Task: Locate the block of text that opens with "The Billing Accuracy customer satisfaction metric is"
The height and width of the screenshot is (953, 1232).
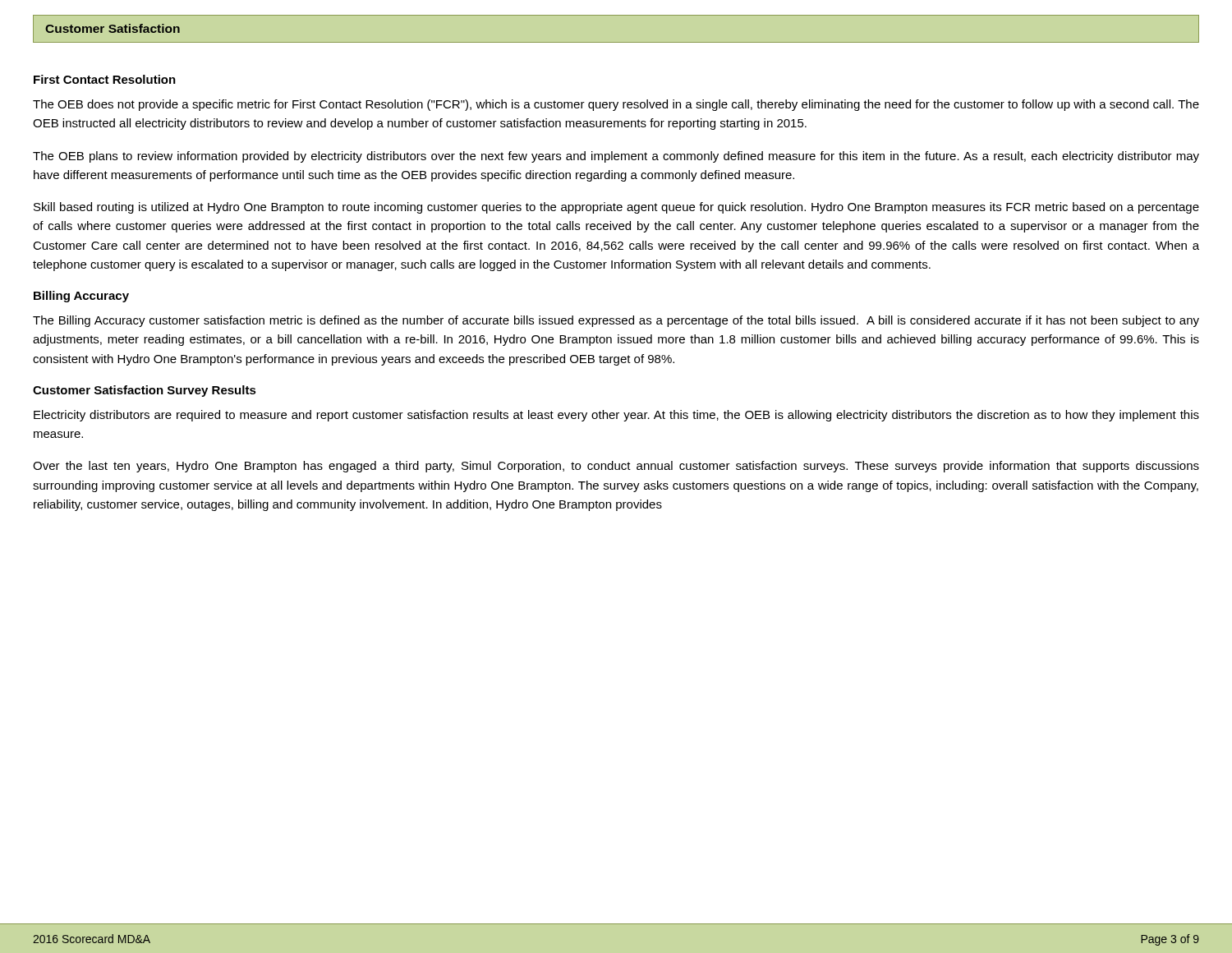Action: (616, 339)
